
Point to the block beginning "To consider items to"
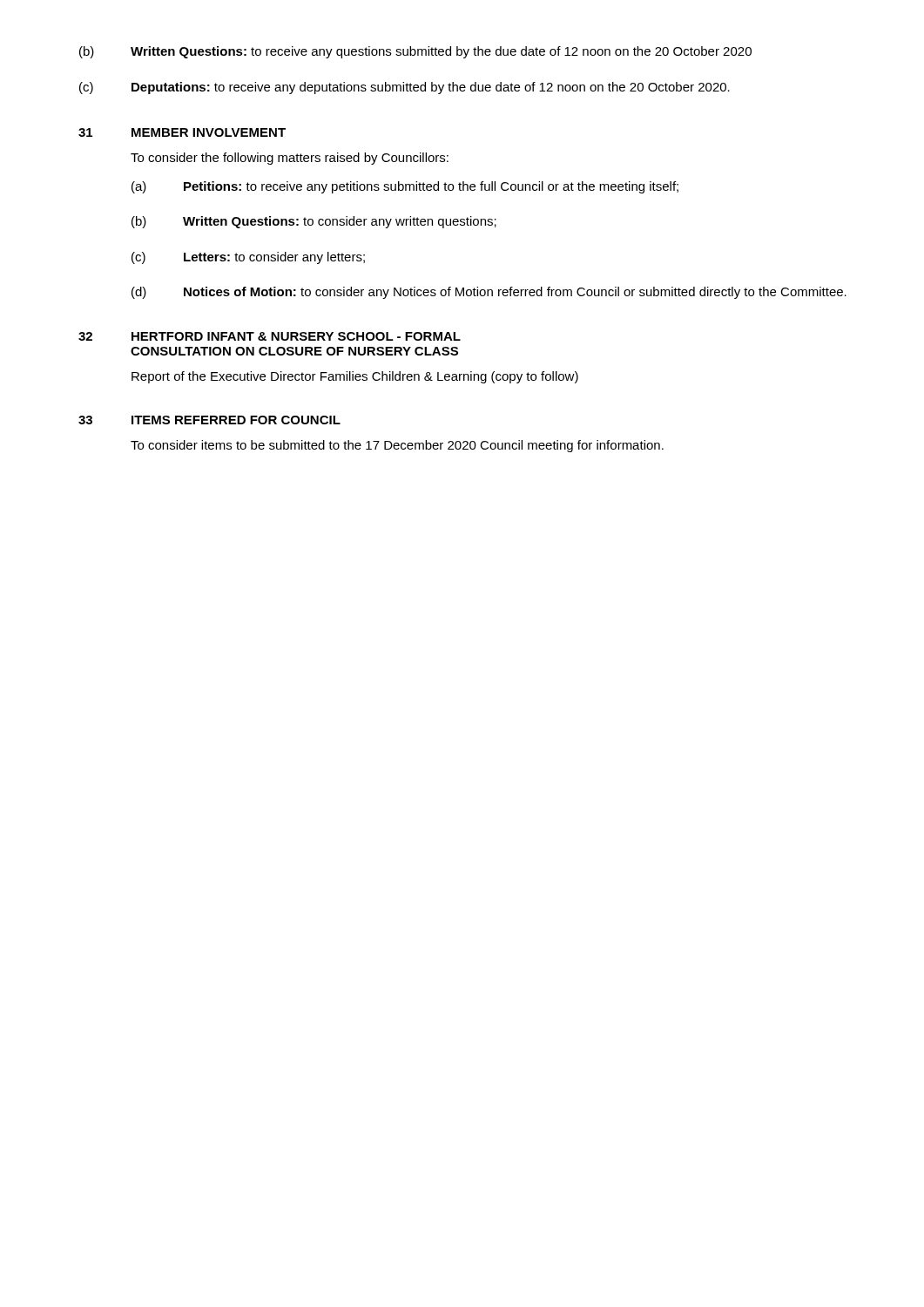tap(398, 445)
